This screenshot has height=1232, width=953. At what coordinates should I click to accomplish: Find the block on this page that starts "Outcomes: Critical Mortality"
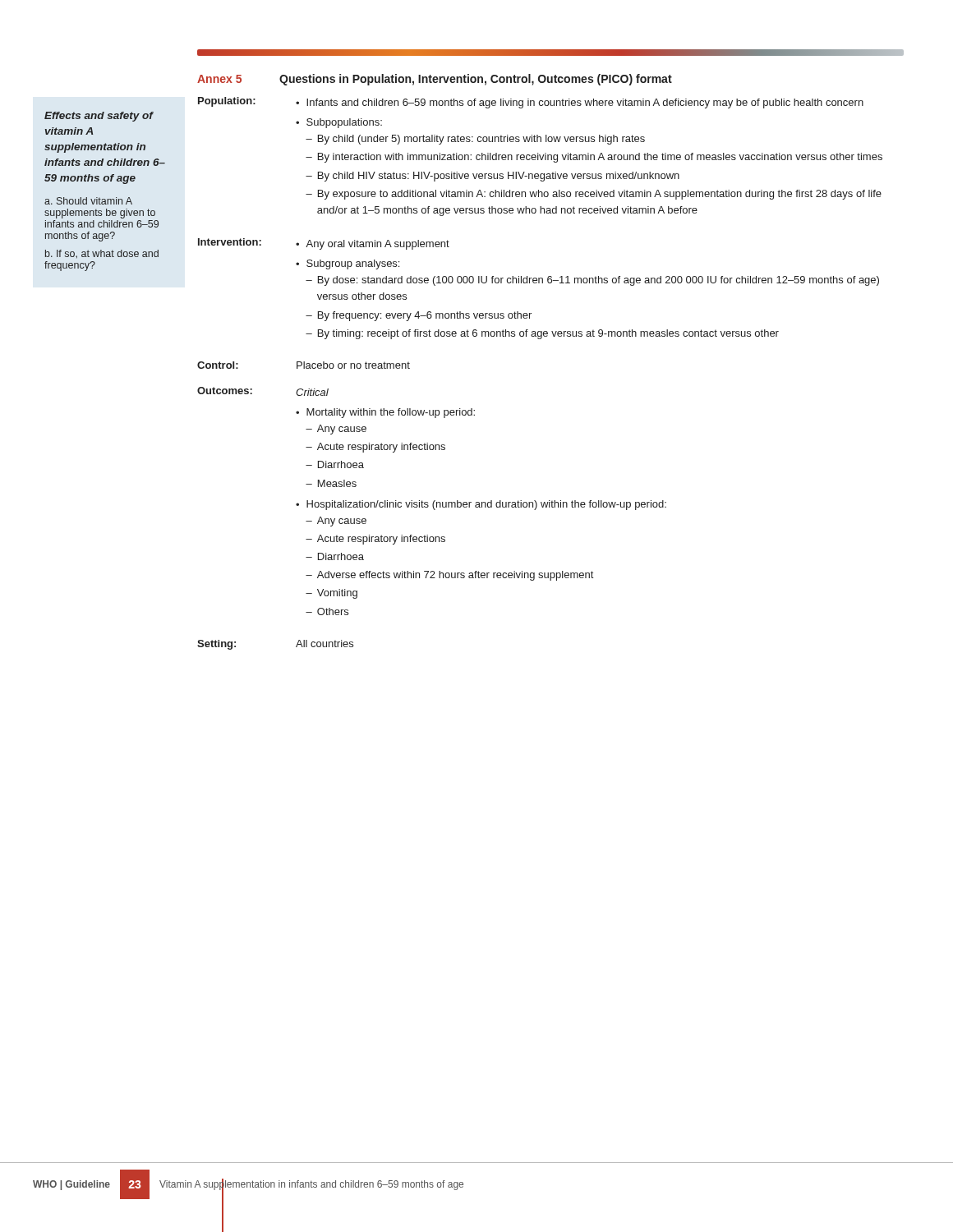[550, 504]
